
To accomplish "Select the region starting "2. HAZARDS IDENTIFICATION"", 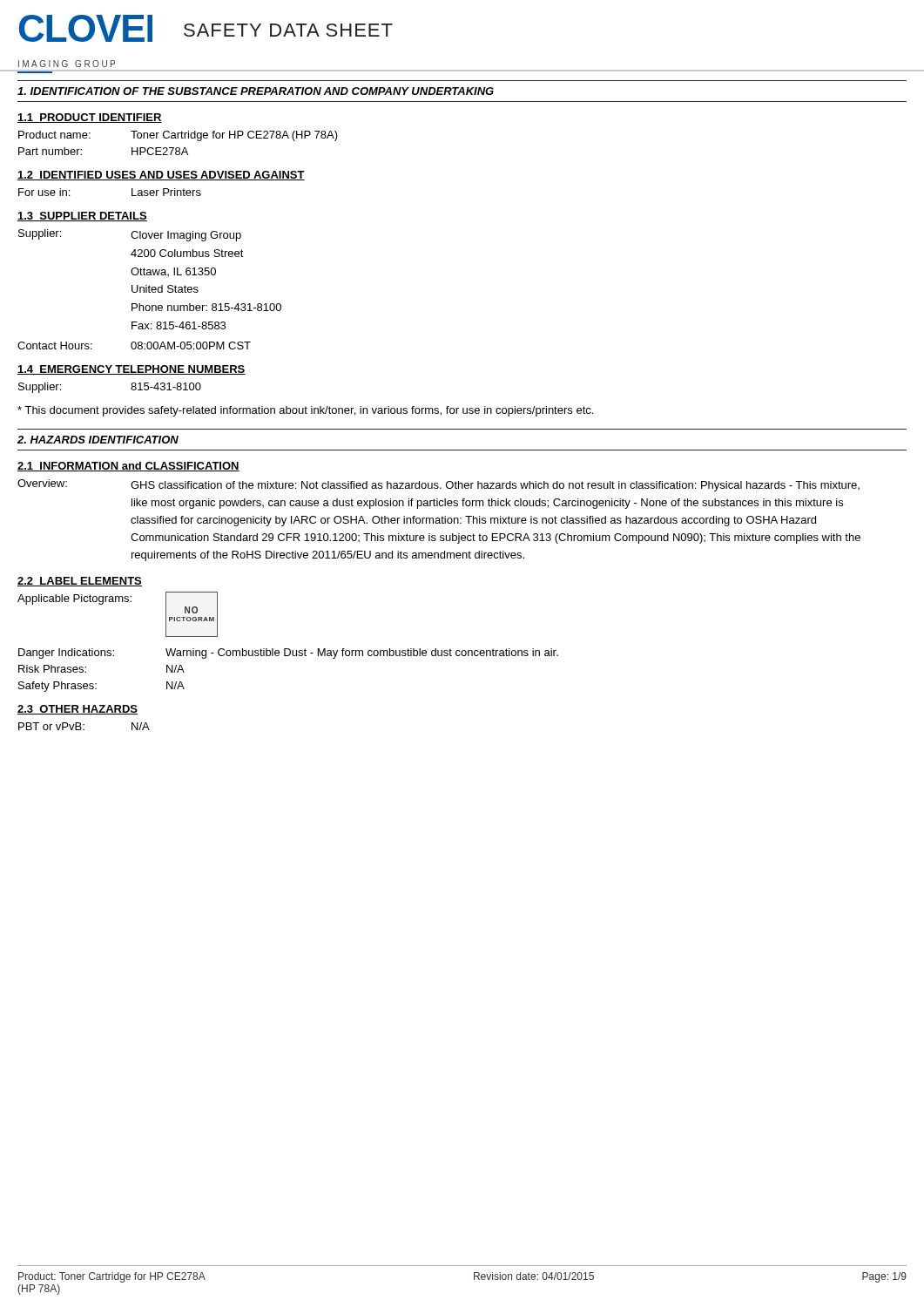I will [98, 439].
